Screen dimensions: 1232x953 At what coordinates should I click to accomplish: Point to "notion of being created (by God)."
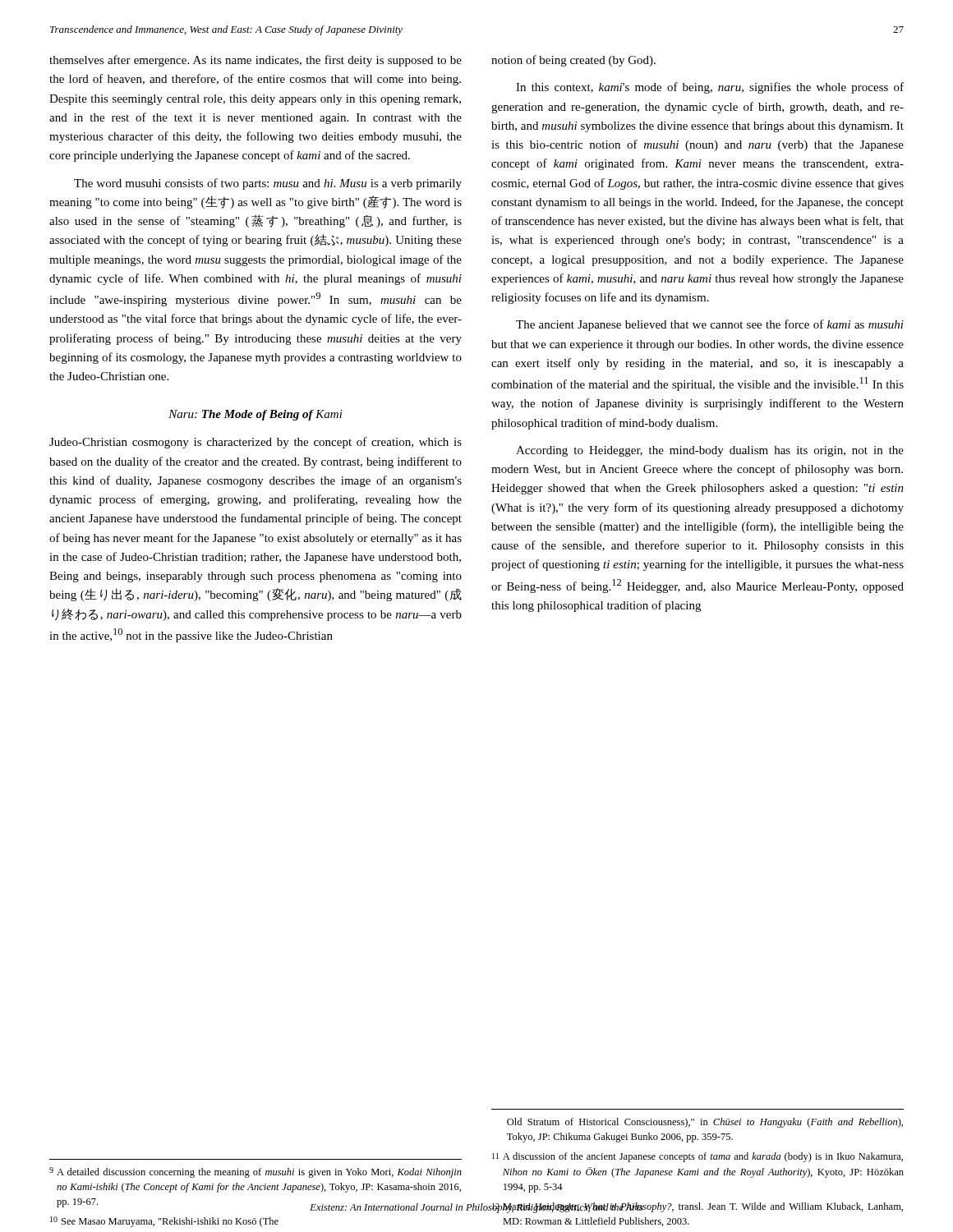(573, 61)
